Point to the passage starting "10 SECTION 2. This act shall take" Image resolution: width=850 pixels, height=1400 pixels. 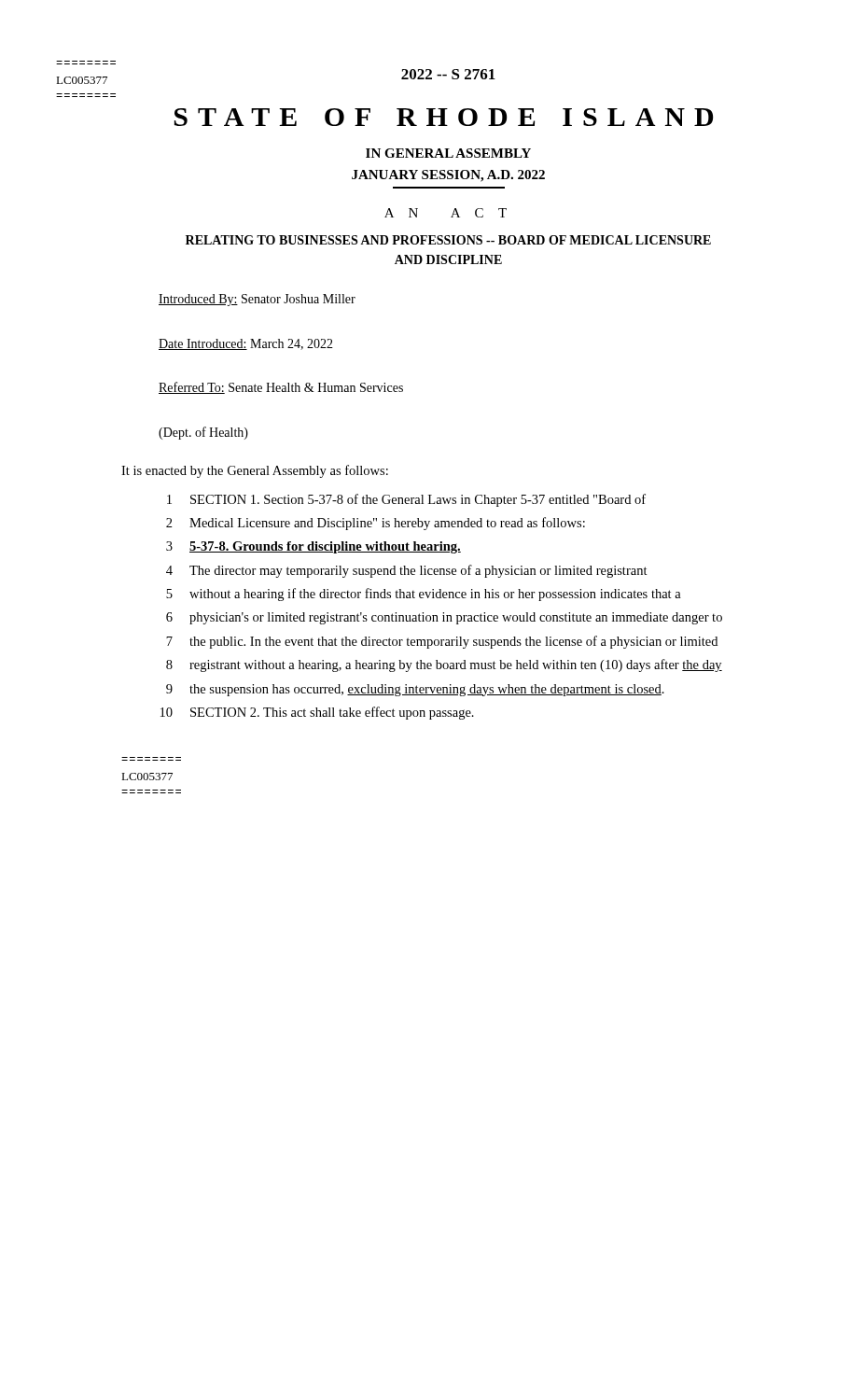tap(448, 713)
